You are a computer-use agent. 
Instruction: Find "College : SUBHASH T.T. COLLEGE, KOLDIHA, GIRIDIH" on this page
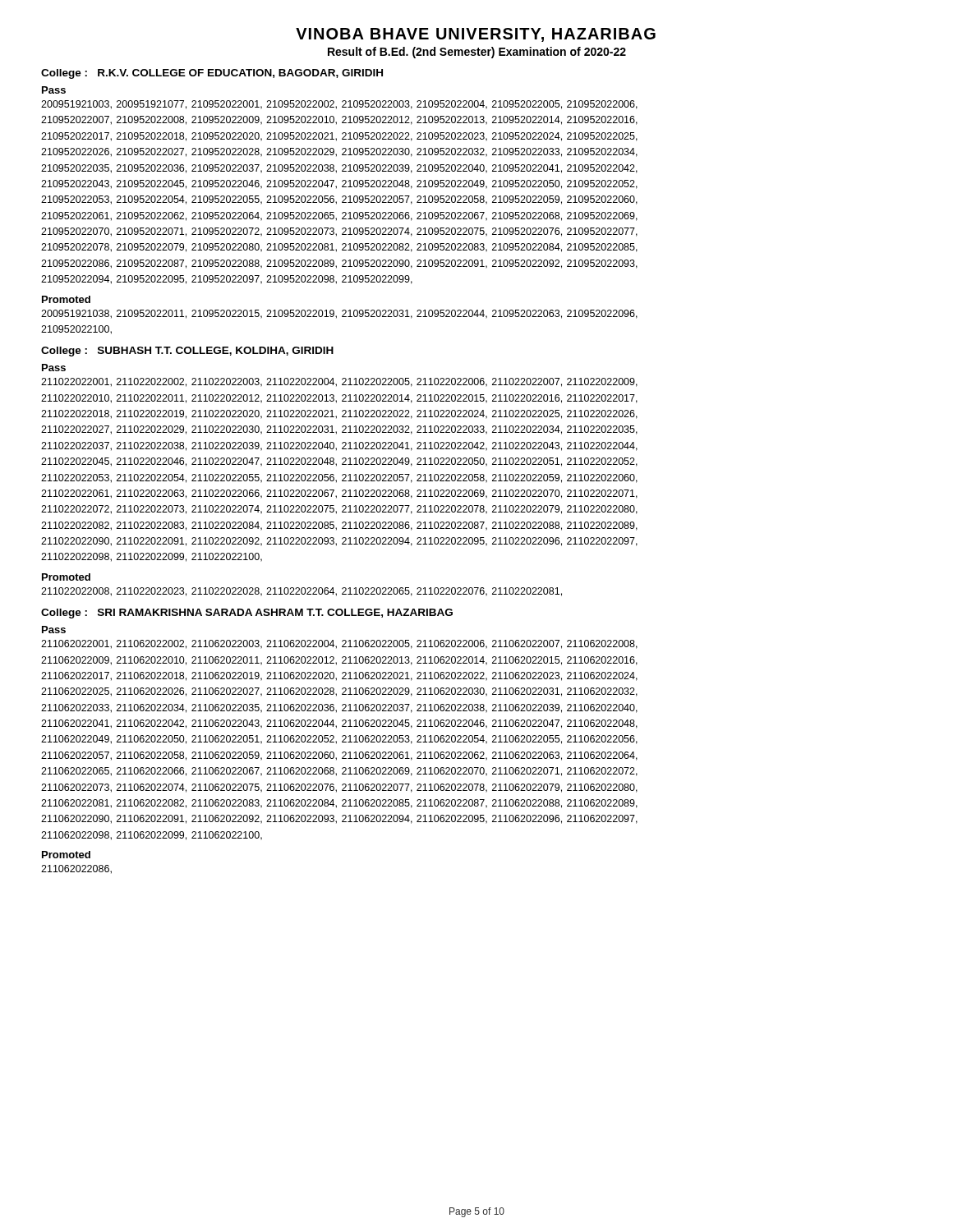click(x=187, y=351)
